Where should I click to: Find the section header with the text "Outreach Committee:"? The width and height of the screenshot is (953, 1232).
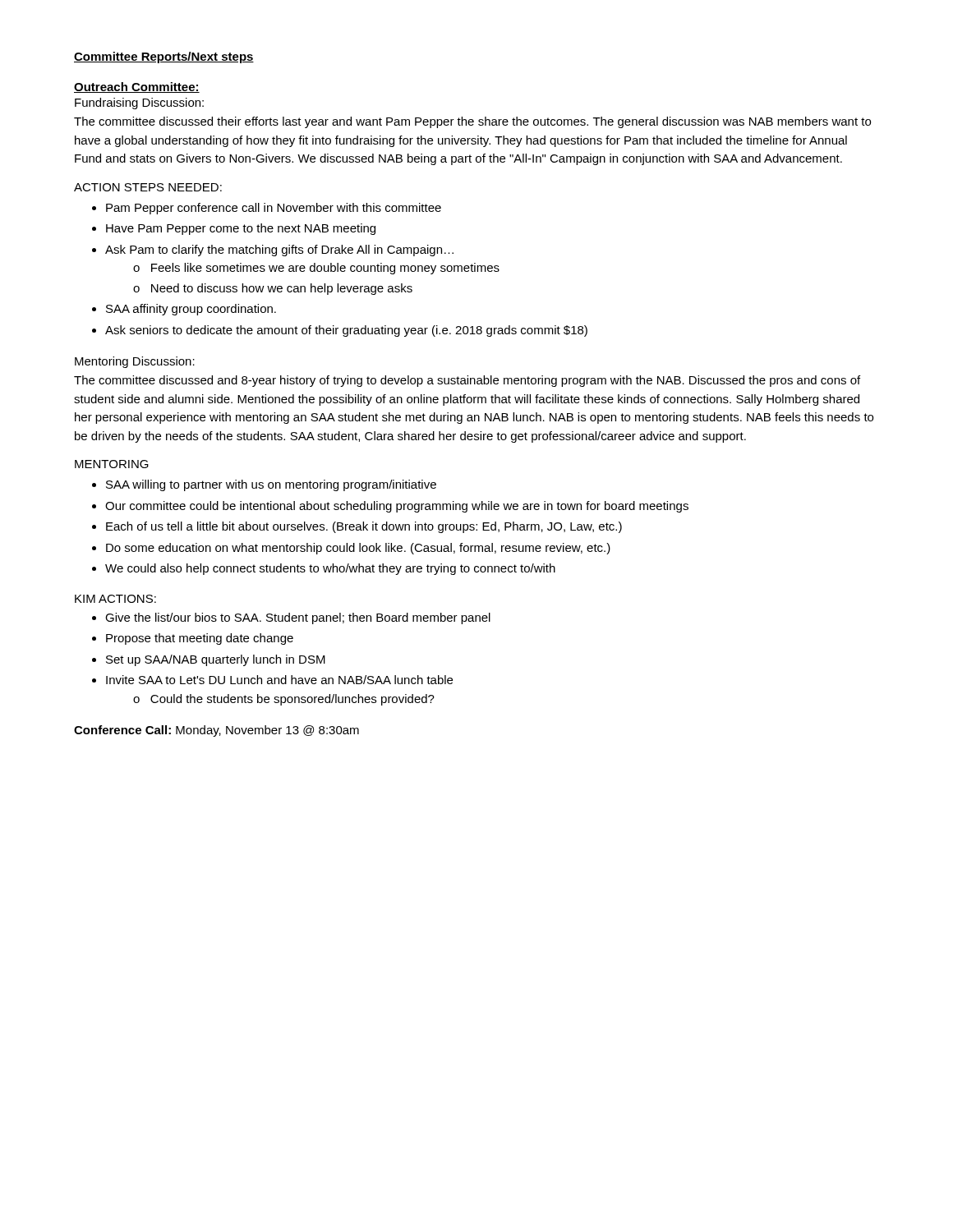pyautogui.click(x=137, y=87)
